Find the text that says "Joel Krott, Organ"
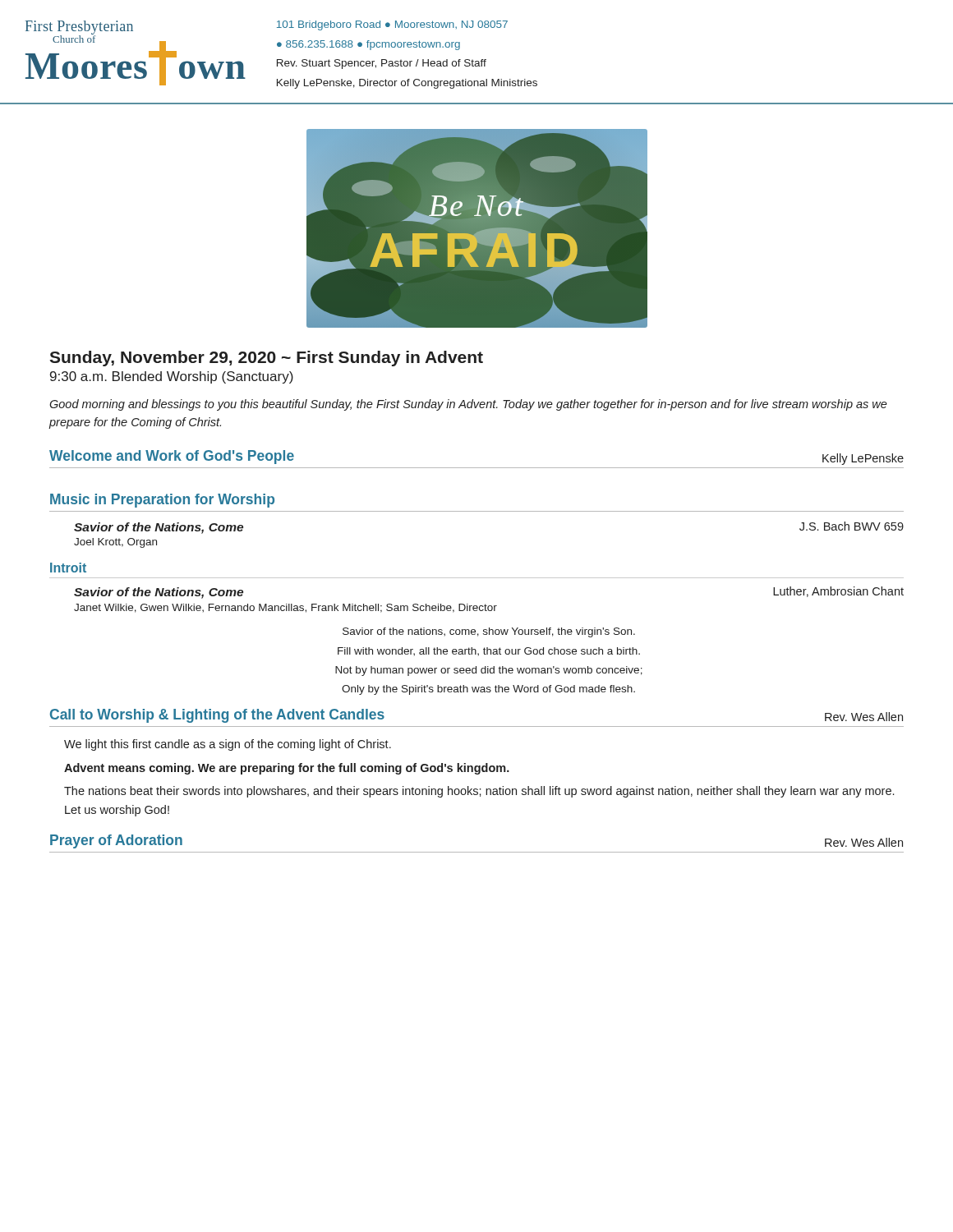 116,542
